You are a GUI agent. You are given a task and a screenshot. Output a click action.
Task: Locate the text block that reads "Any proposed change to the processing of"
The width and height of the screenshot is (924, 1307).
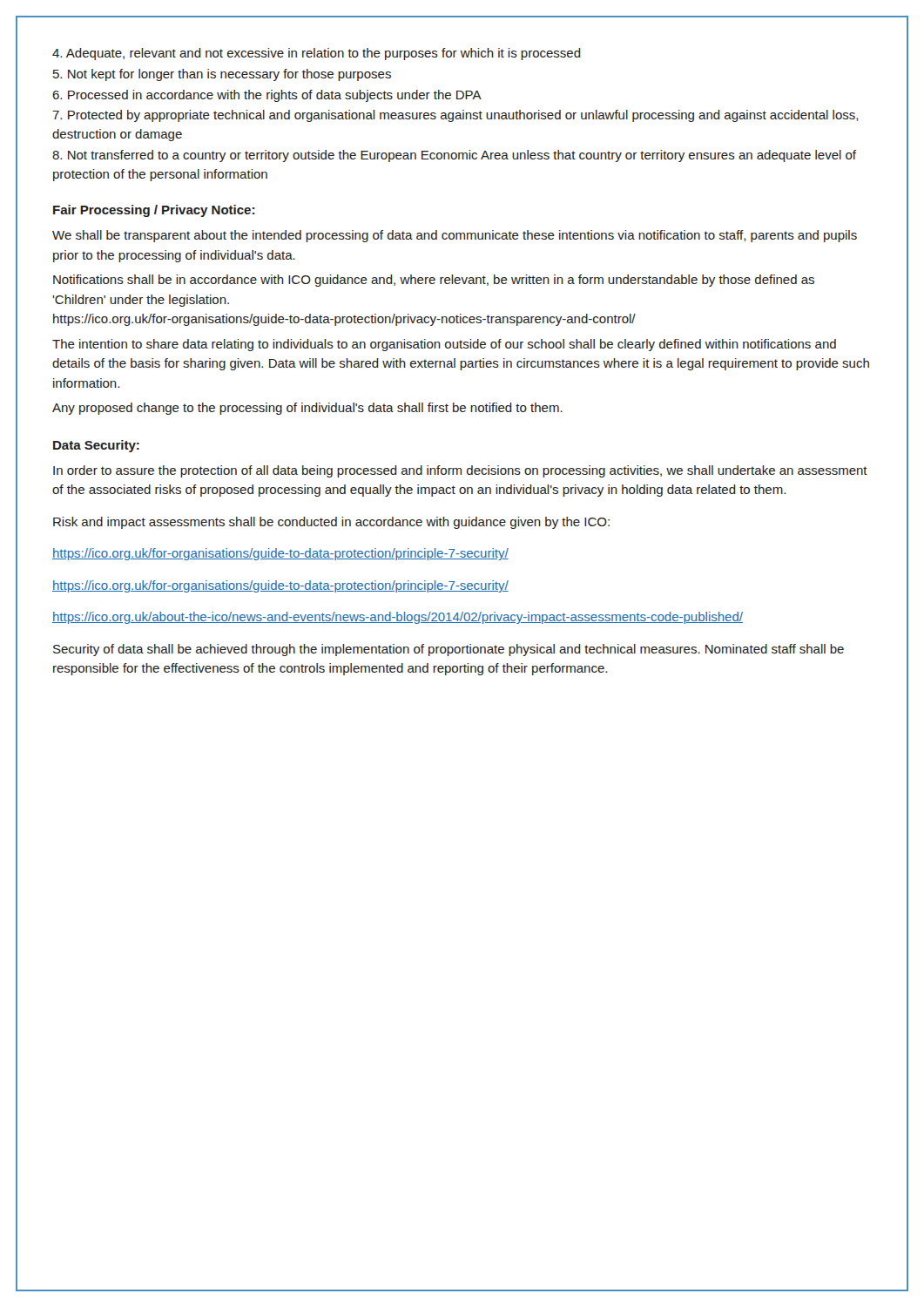tap(308, 408)
